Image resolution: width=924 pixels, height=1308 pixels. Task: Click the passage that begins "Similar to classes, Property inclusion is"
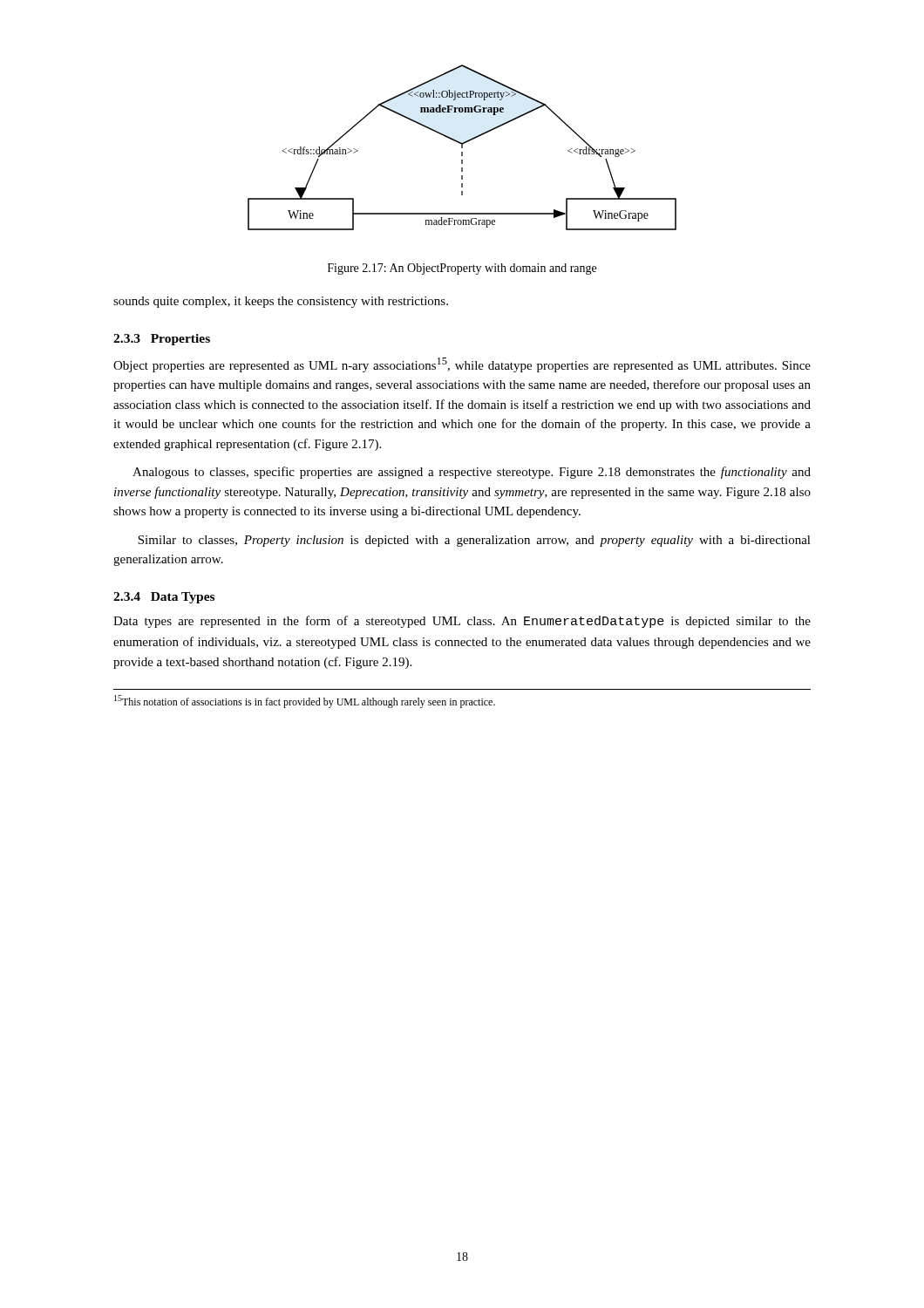pos(462,549)
